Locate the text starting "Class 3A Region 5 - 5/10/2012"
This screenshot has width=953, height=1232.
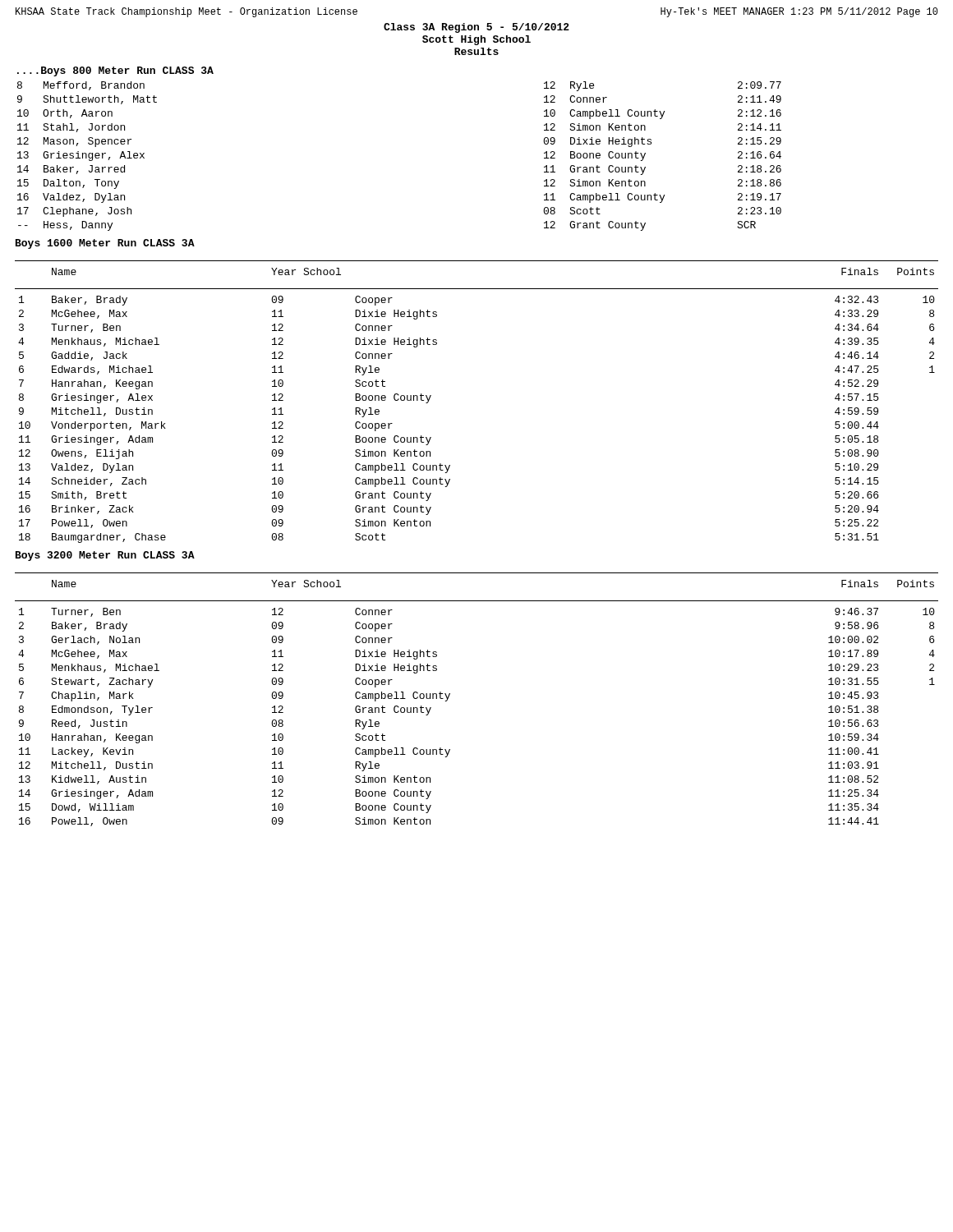[x=476, y=27]
